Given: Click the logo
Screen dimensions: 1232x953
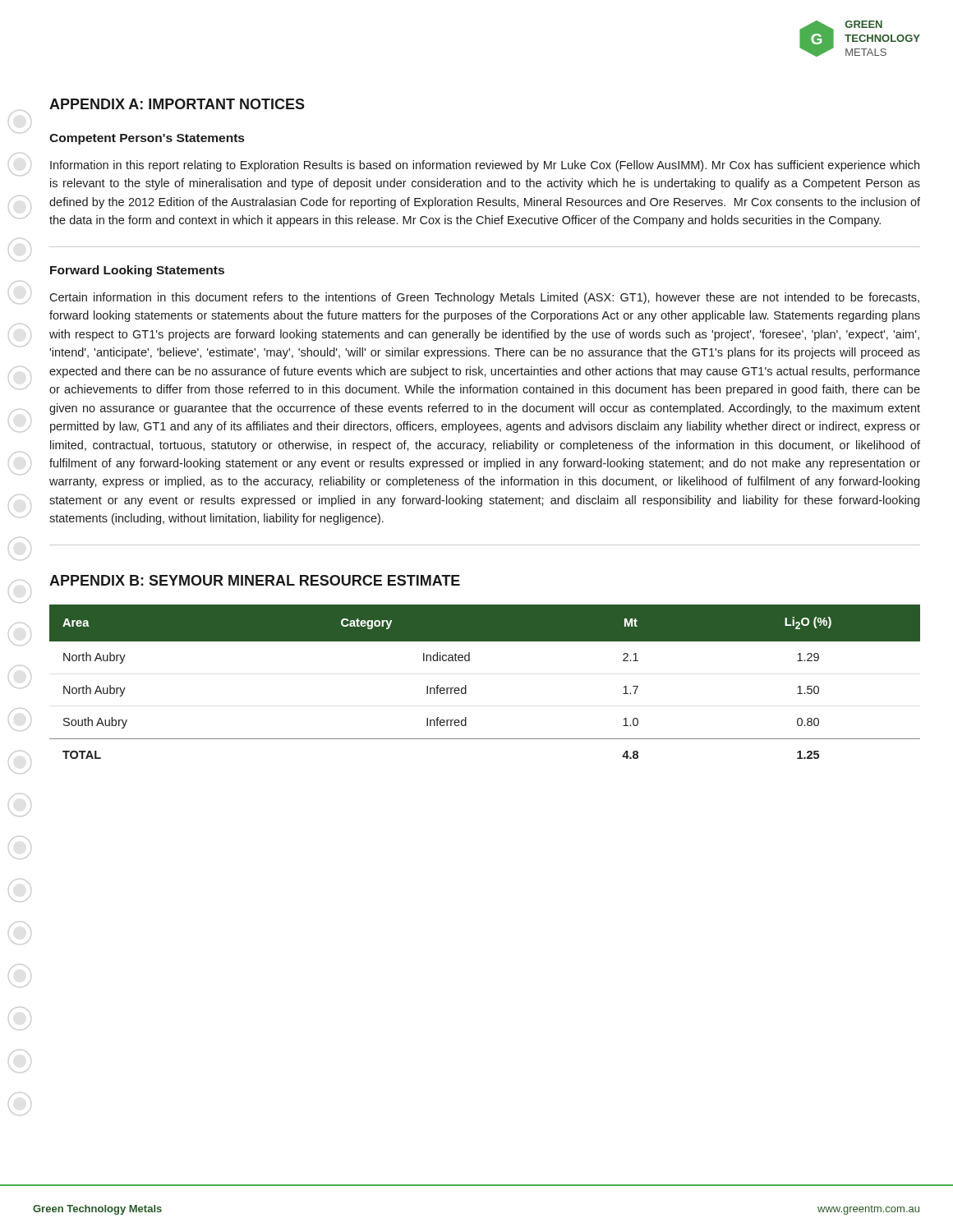Looking at the screenshot, I should (x=859, y=39).
